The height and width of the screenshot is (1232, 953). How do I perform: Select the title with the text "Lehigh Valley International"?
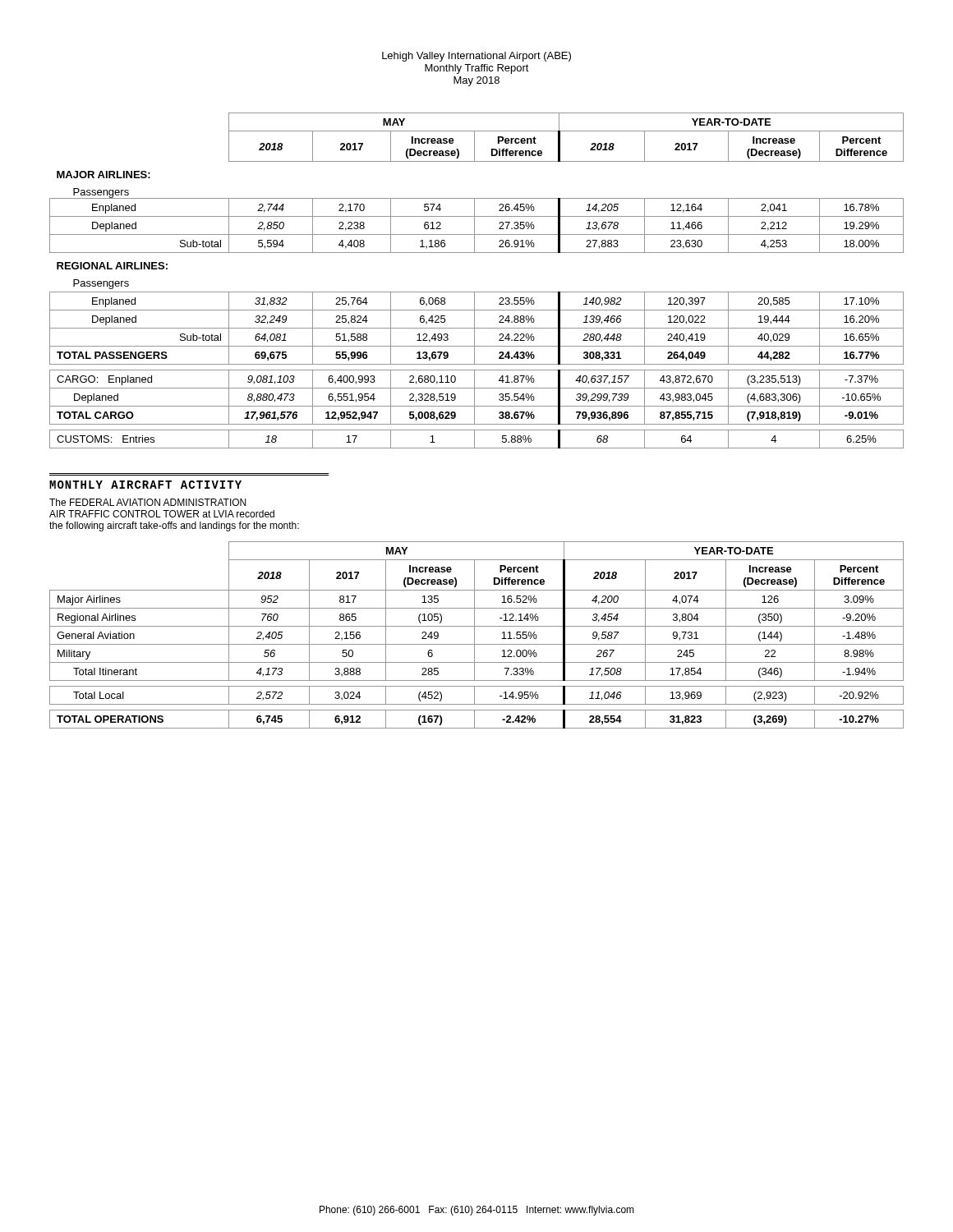[476, 68]
